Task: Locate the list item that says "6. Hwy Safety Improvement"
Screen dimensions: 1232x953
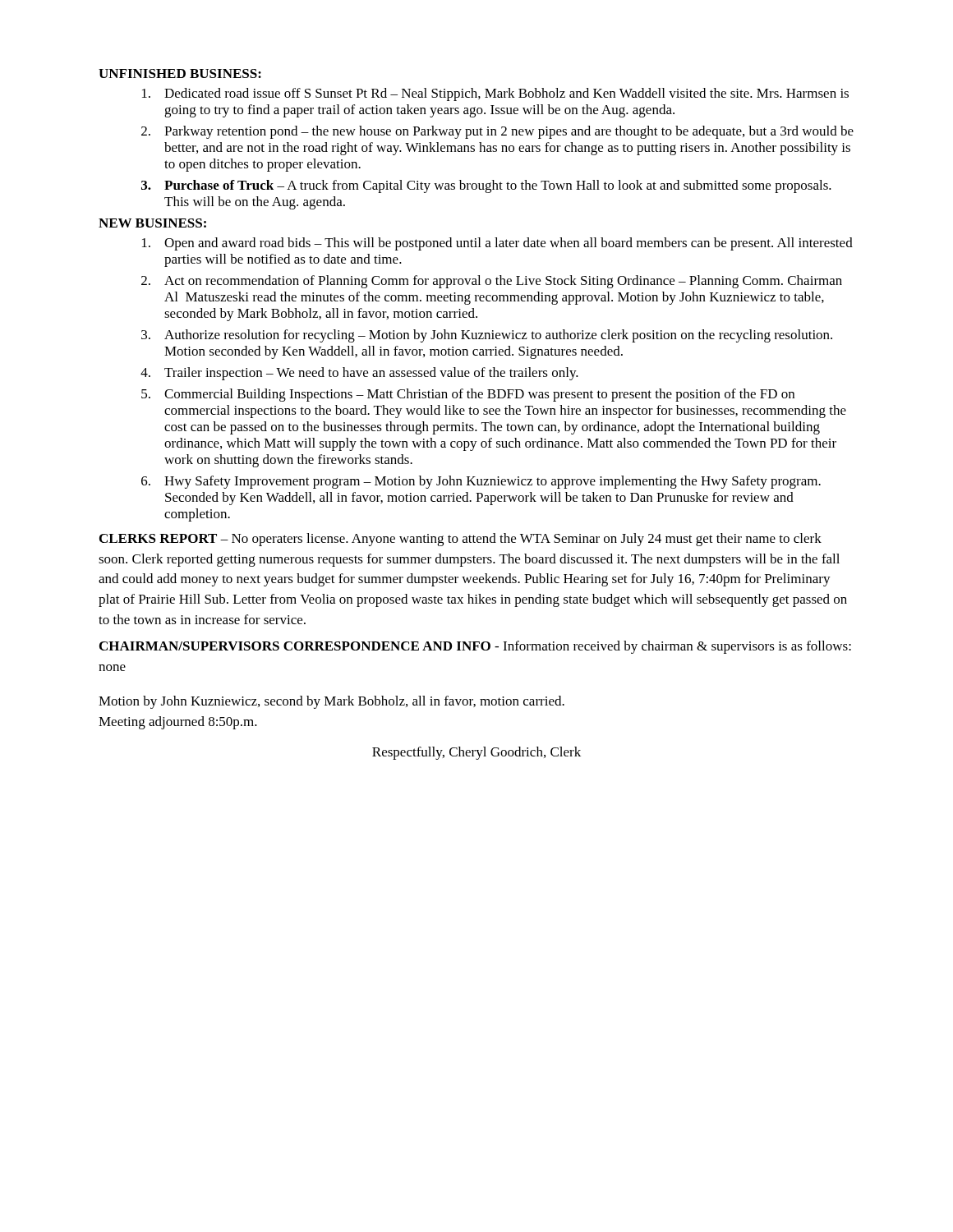Action: [x=485, y=498]
